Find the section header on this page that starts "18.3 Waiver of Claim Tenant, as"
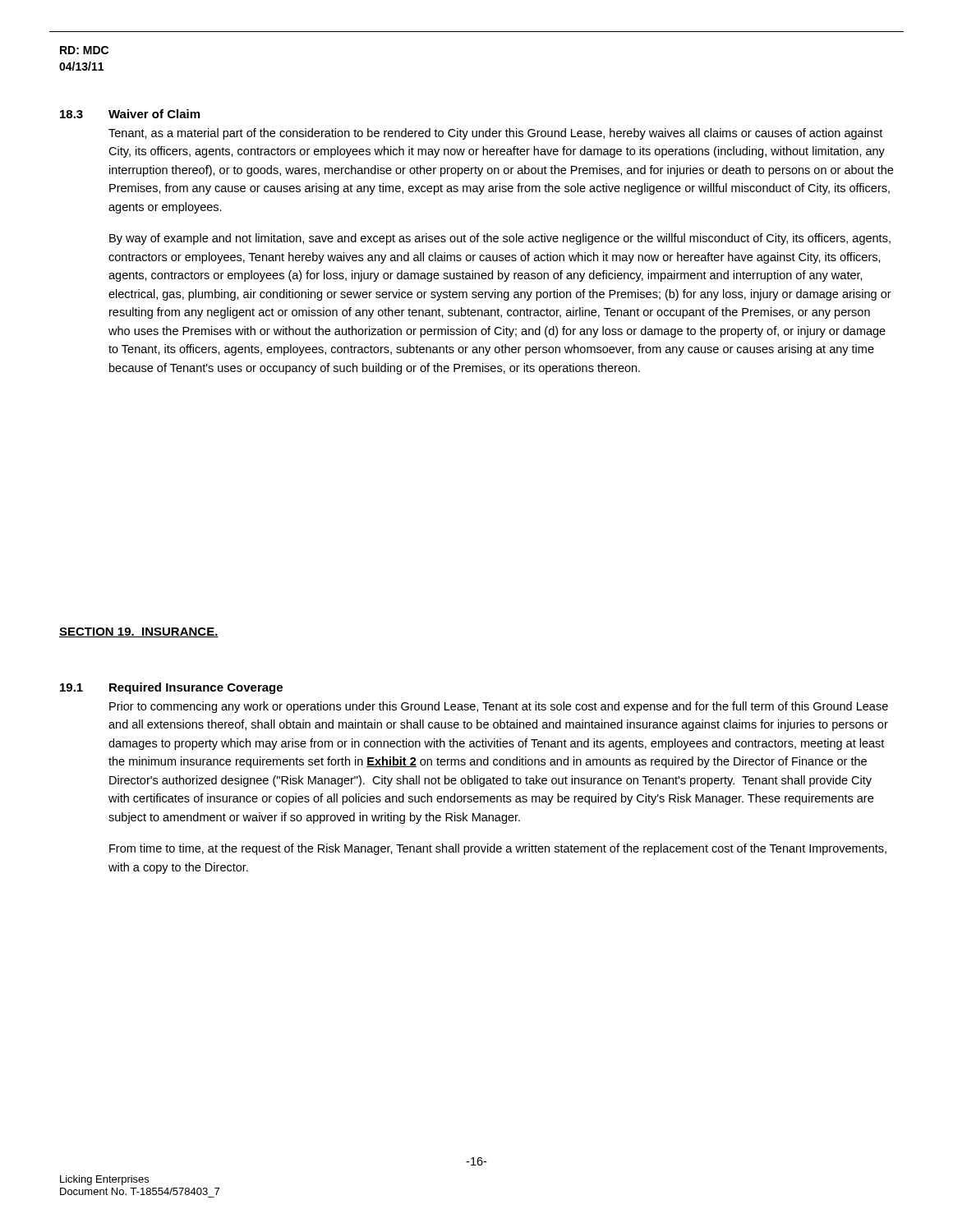This screenshot has height=1232, width=953. click(x=476, y=242)
